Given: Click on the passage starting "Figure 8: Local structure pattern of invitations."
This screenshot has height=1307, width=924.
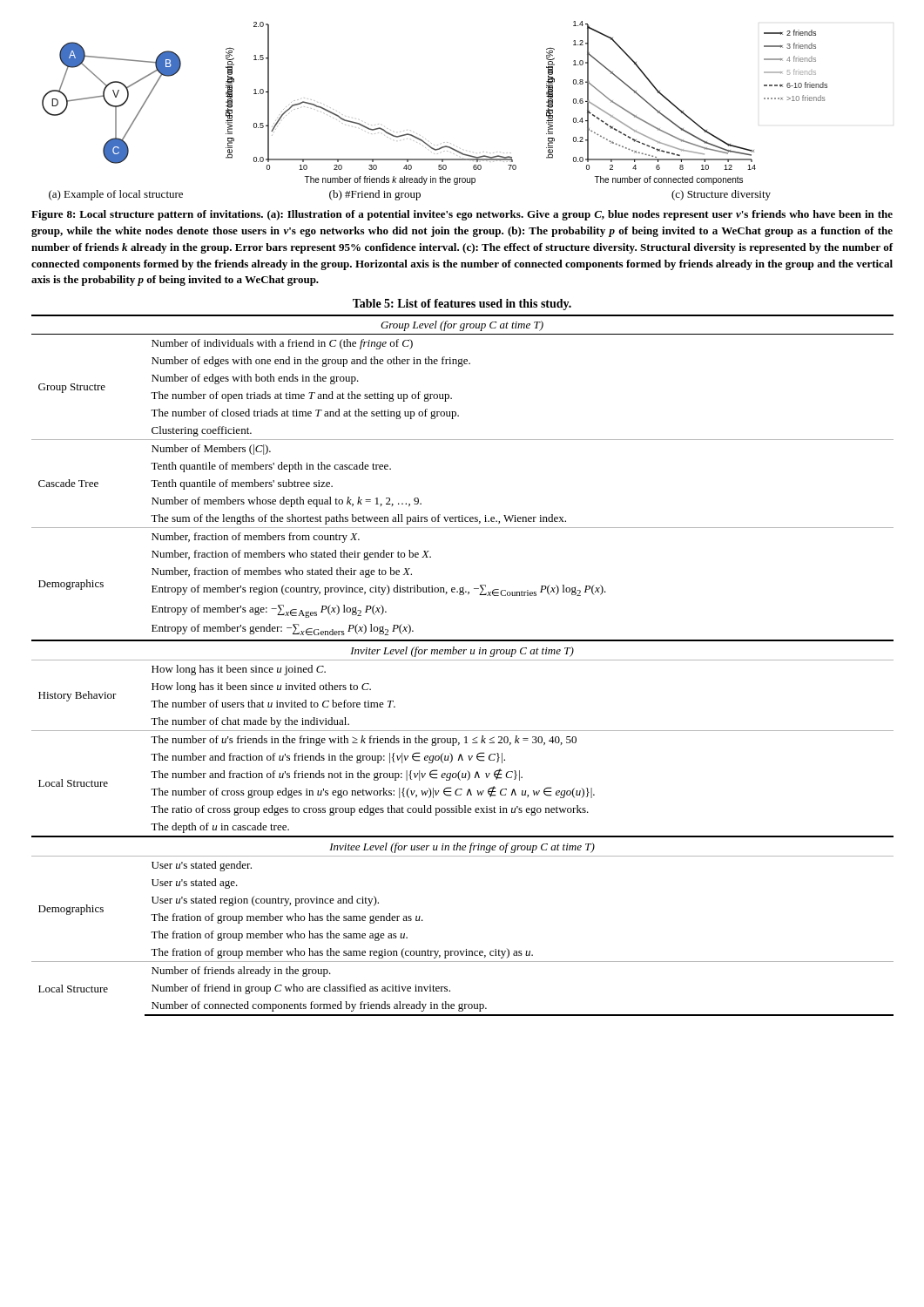Looking at the screenshot, I should [x=462, y=247].
